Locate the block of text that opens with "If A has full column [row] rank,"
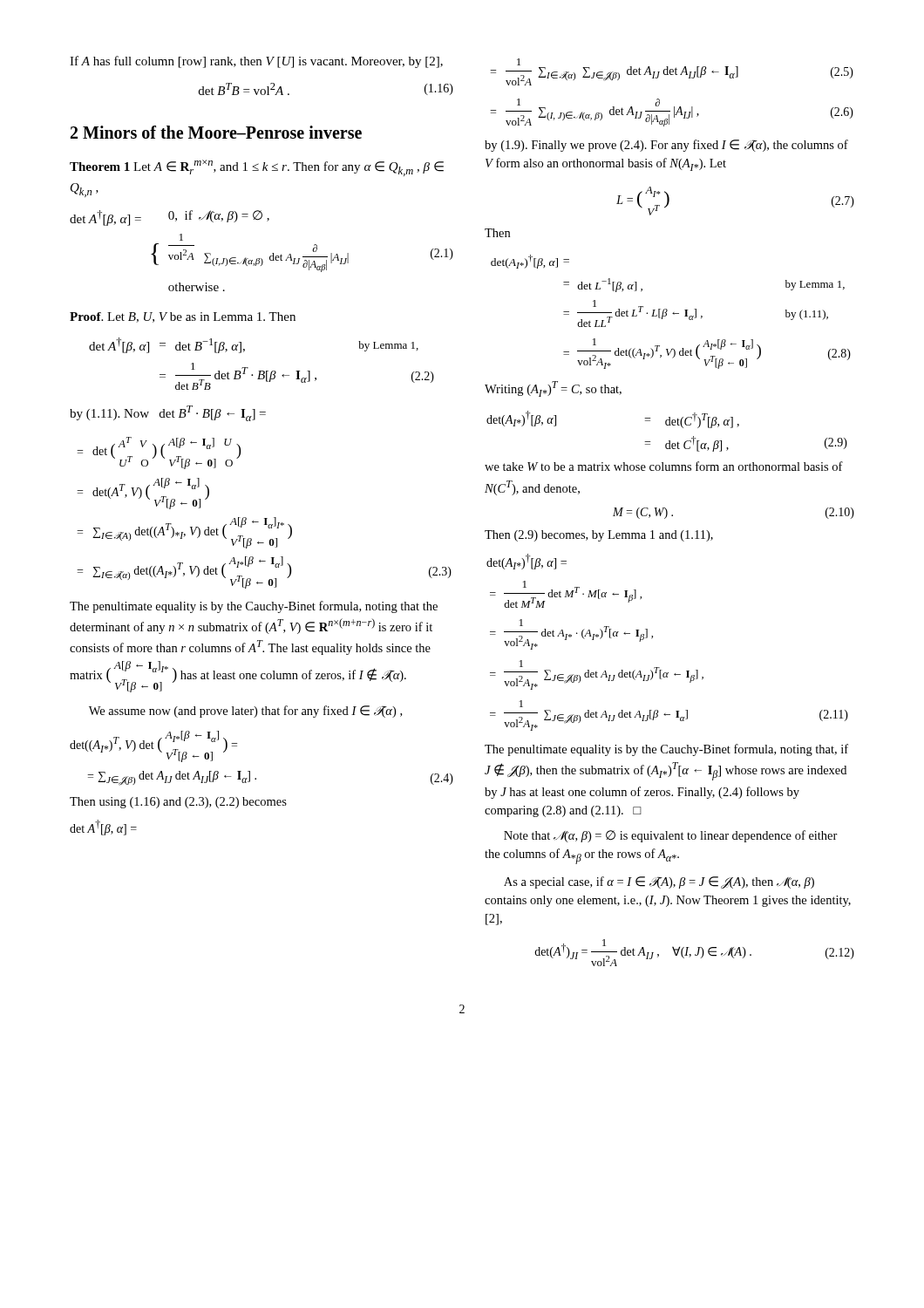 coord(262,62)
